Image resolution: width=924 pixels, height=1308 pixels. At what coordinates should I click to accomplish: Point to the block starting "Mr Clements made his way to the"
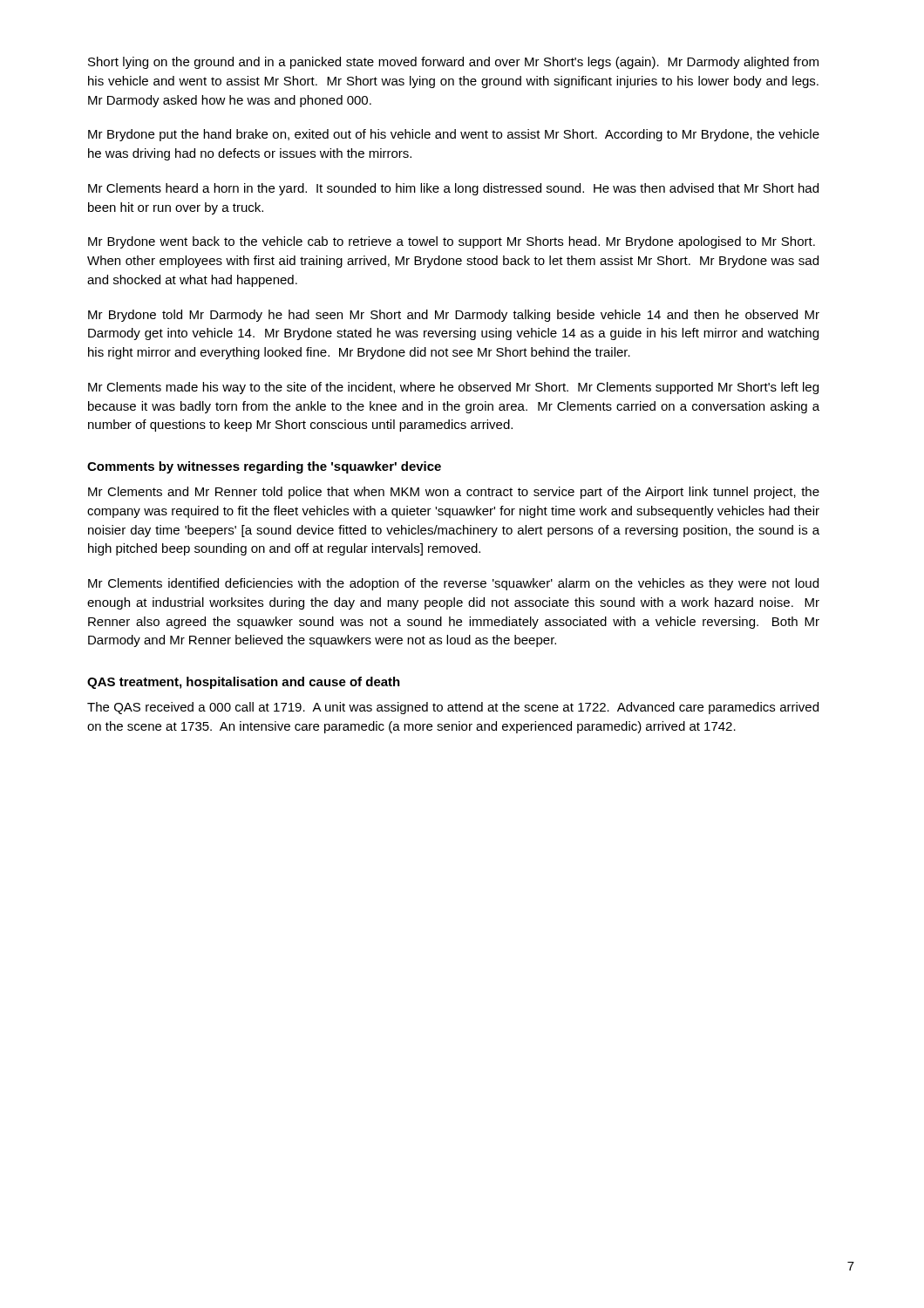coord(453,405)
